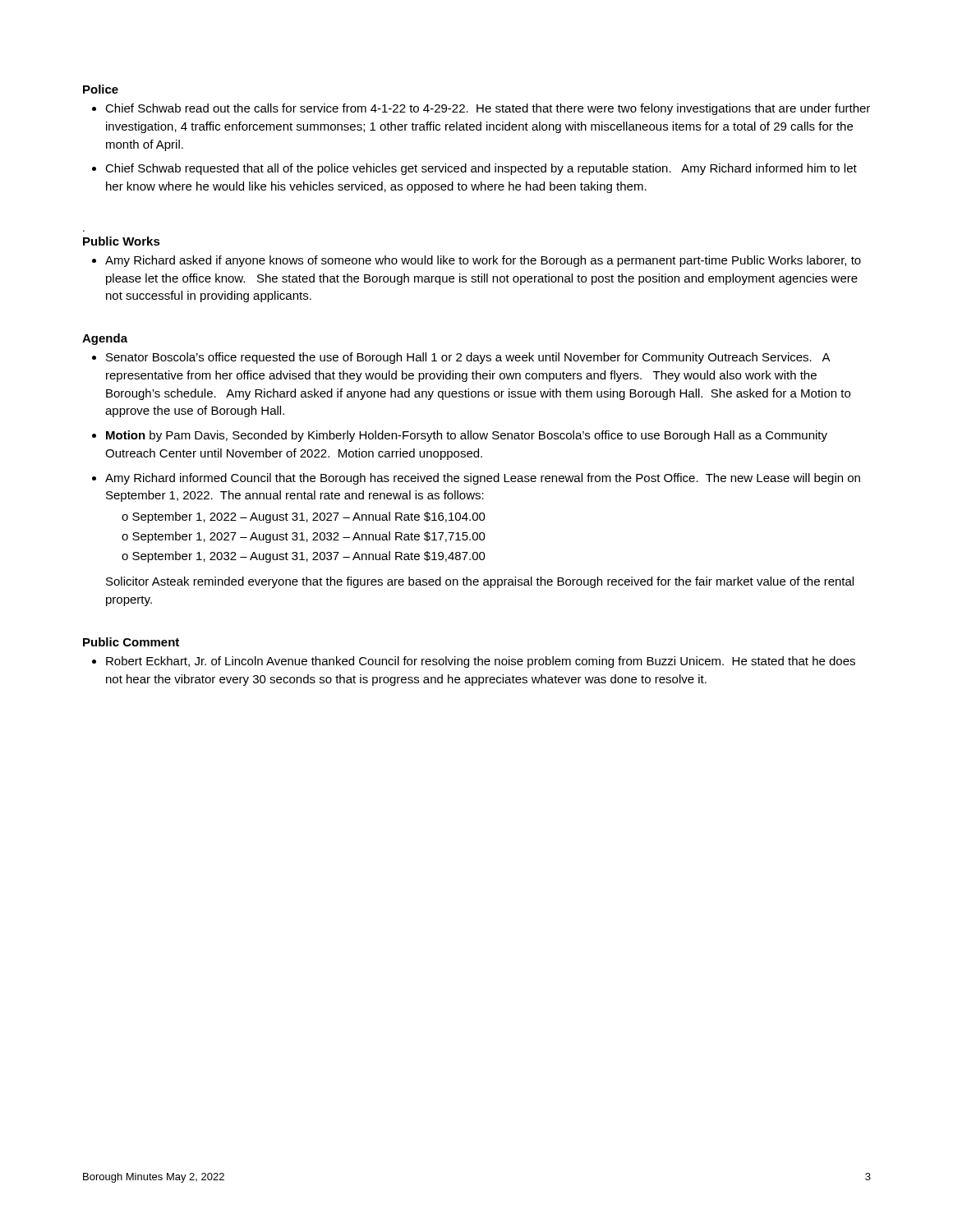Find the block on this page that starts "Chief Schwab requested"
The width and height of the screenshot is (953, 1232).
tap(481, 177)
